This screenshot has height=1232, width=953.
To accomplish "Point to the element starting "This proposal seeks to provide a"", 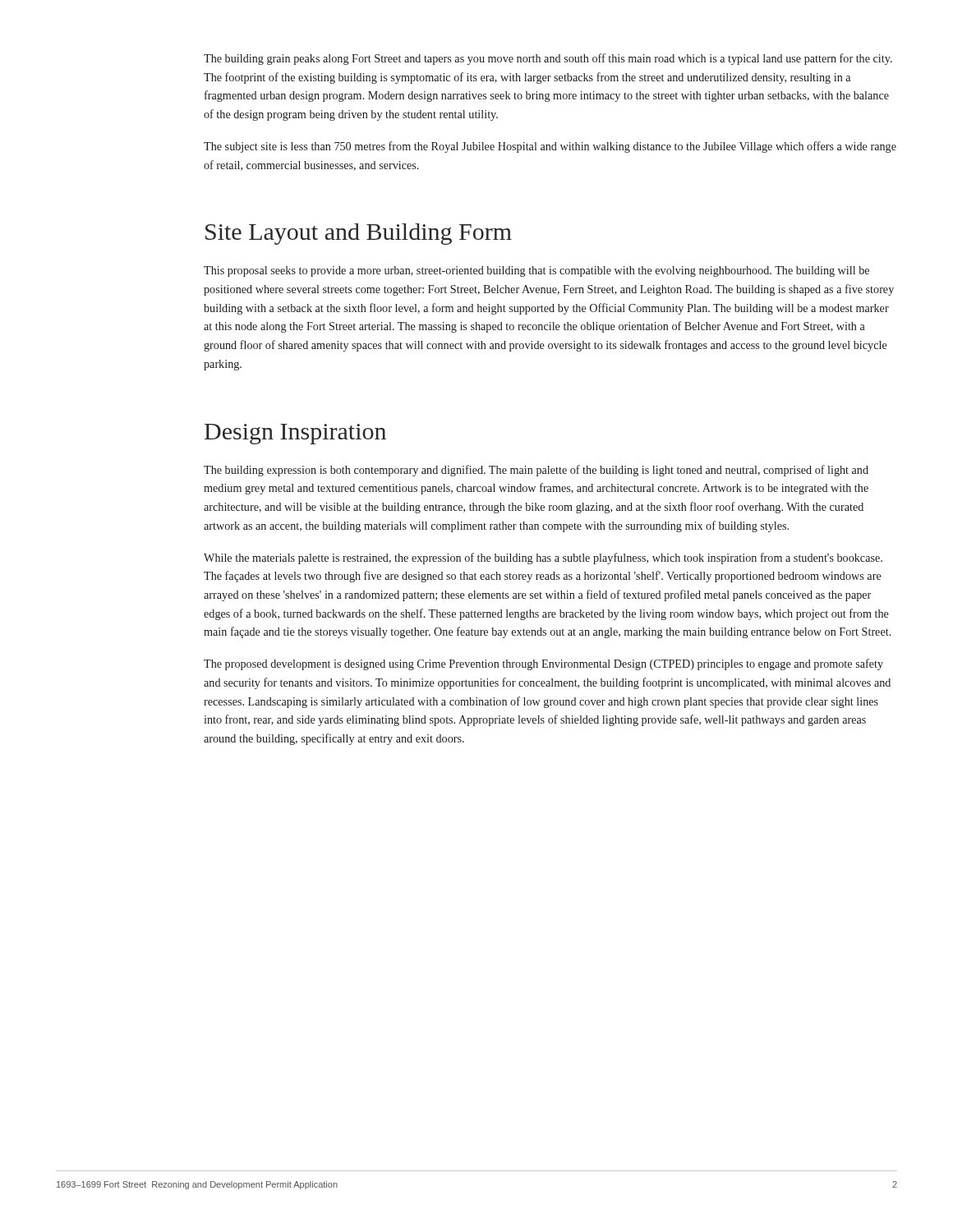I will click(549, 317).
